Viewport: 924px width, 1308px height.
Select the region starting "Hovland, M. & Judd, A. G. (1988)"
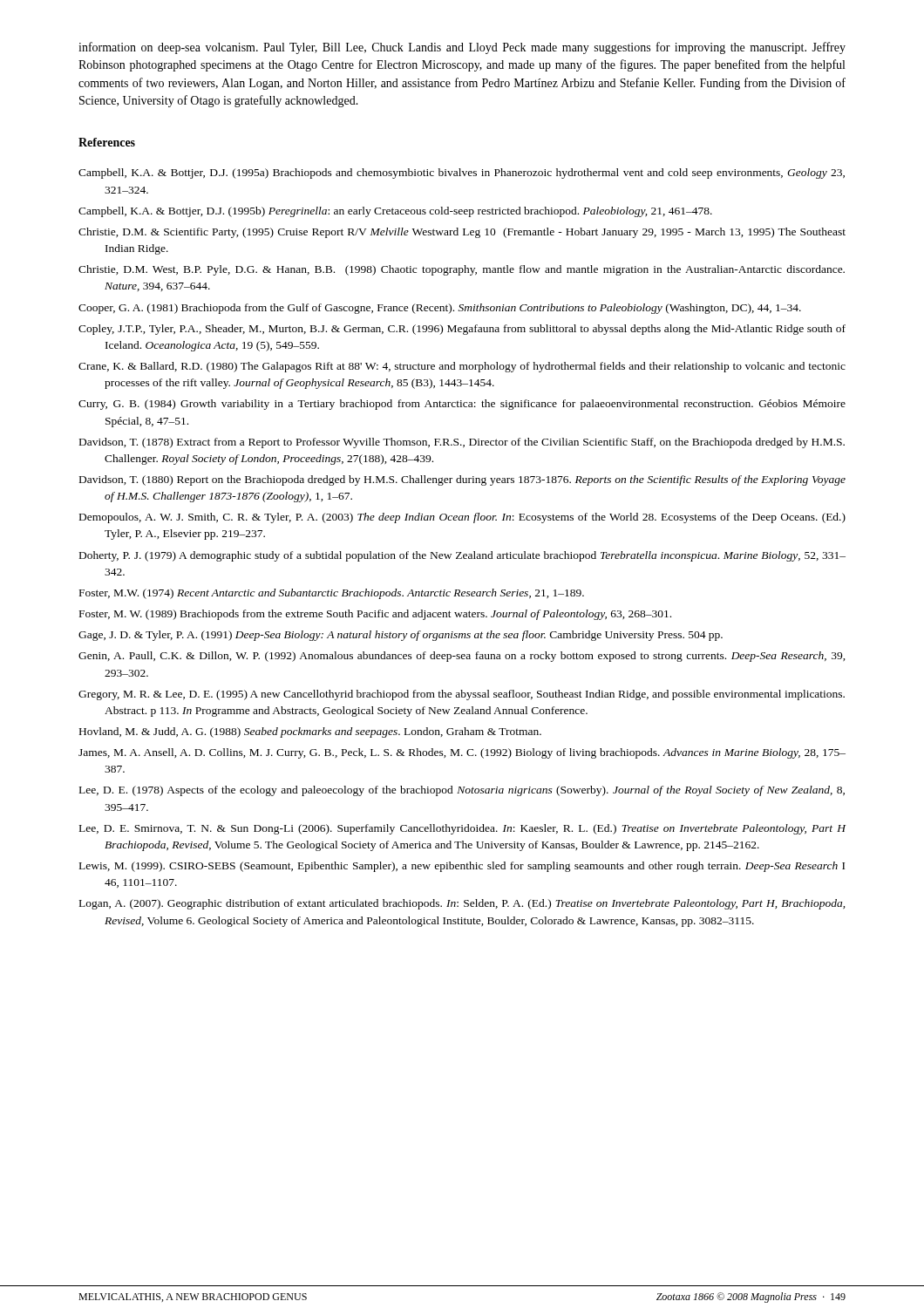point(310,731)
